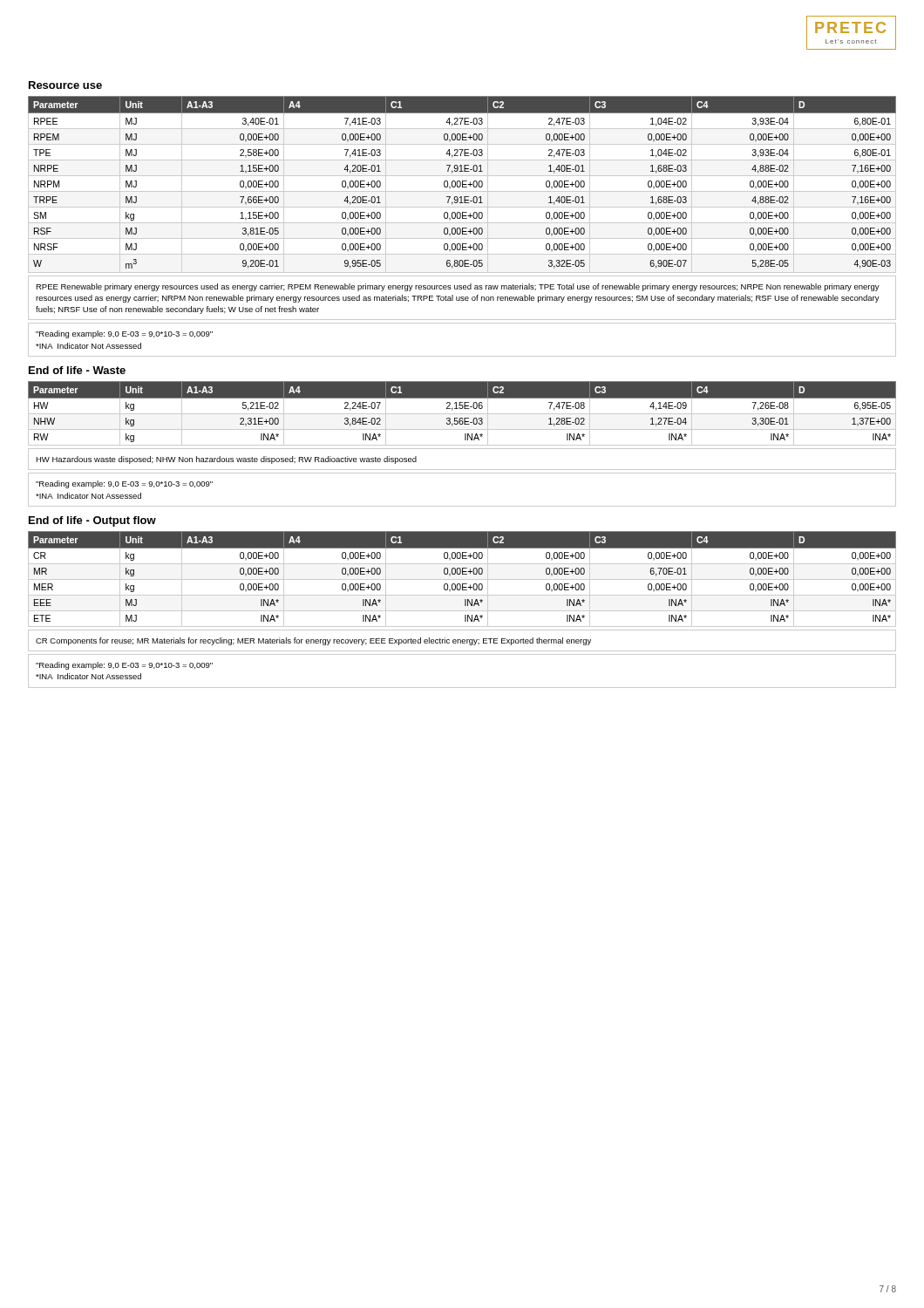
Task: Find the section header that reads "End of life - Waste"
Action: (x=77, y=370)
